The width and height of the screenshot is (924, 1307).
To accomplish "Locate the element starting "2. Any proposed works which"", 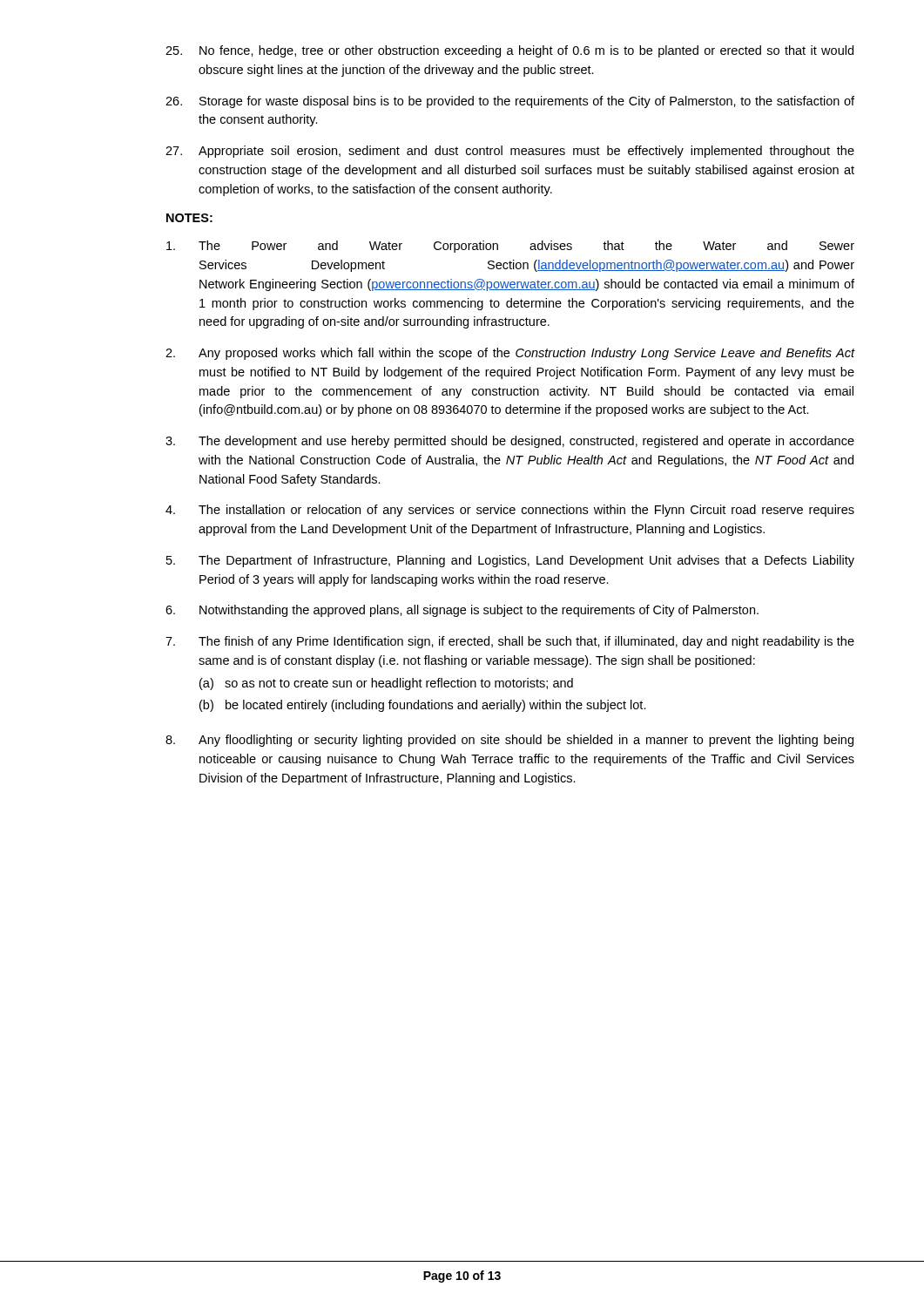I will point(510,382).
